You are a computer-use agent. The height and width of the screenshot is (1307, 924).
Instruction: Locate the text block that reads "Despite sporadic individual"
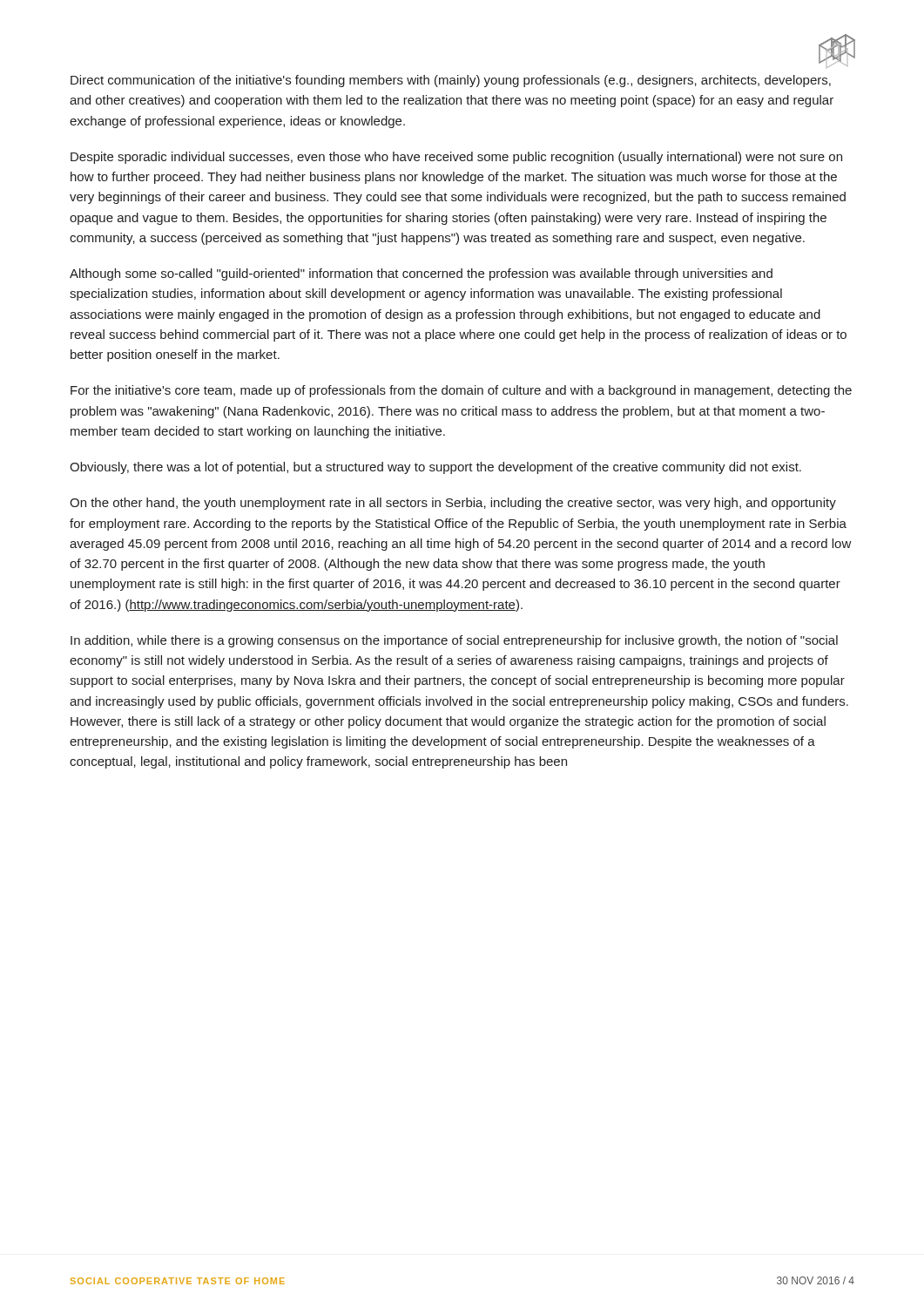pos(458,197)
